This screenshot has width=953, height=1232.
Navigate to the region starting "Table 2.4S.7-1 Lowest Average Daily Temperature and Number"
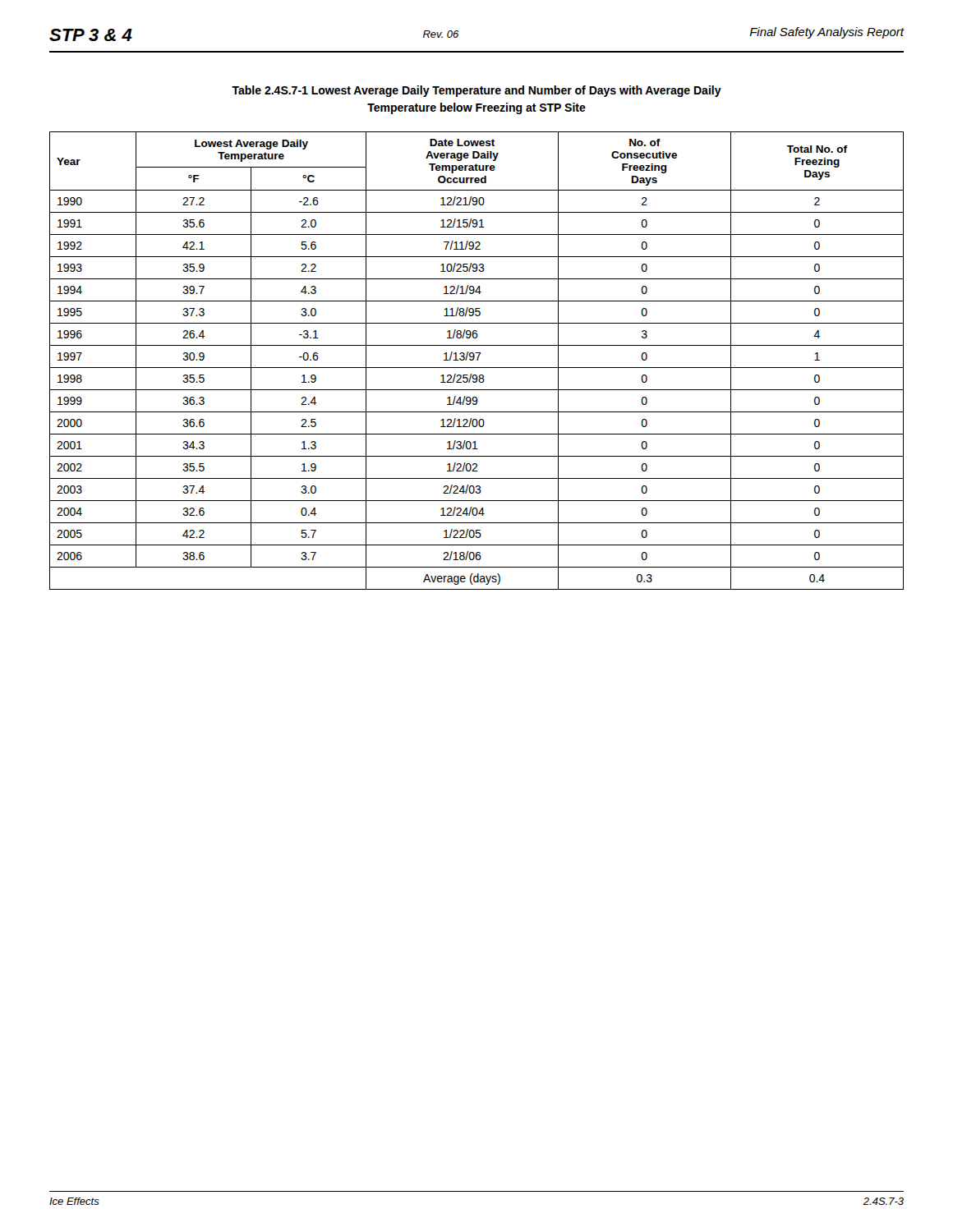[476, 99]
